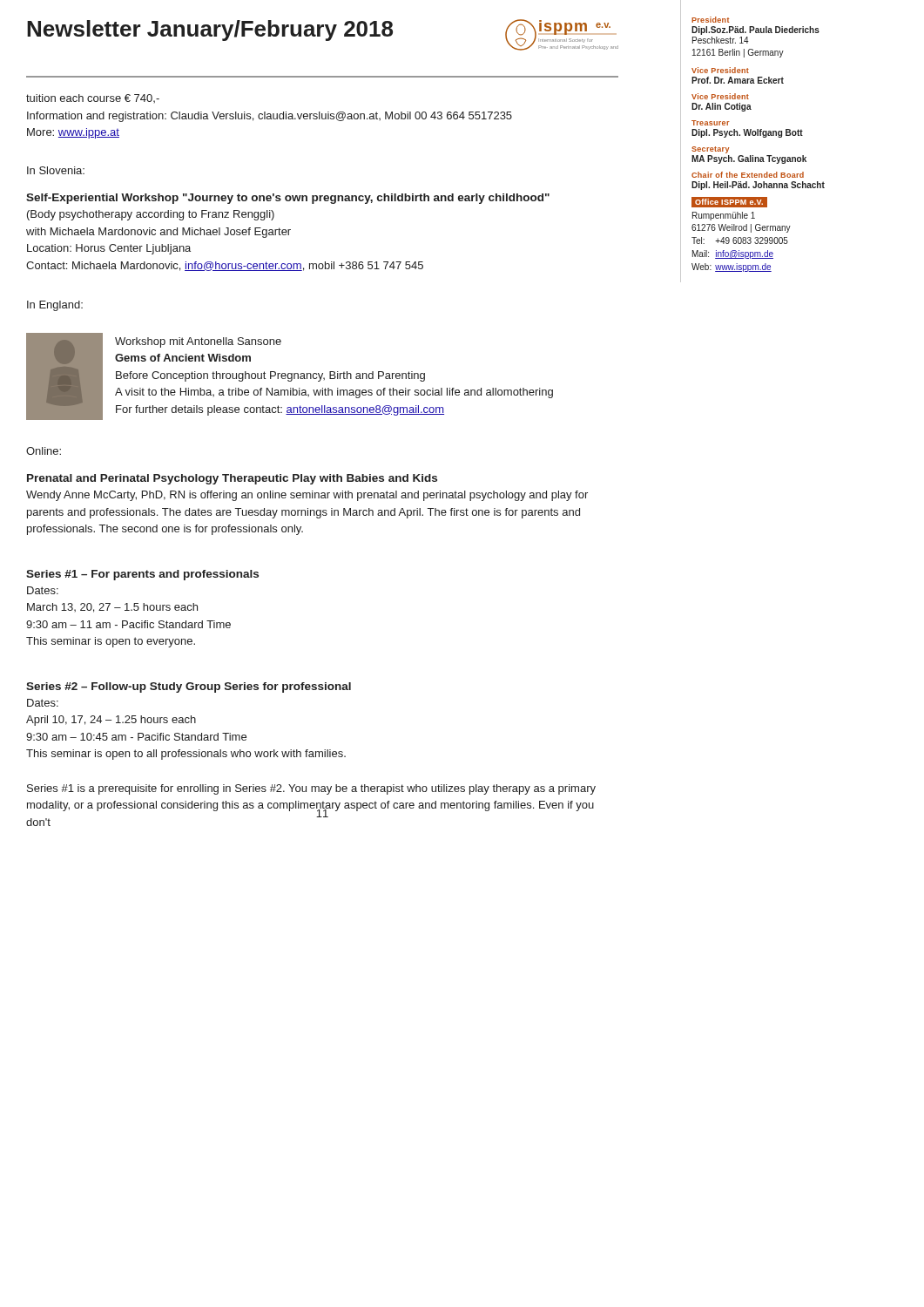Navigate to the region starting "President Dipl.Soz.Päd. Paula Diederichs Peschkestr. 14"
The image size is (924, 1307).
coord(803,37)
